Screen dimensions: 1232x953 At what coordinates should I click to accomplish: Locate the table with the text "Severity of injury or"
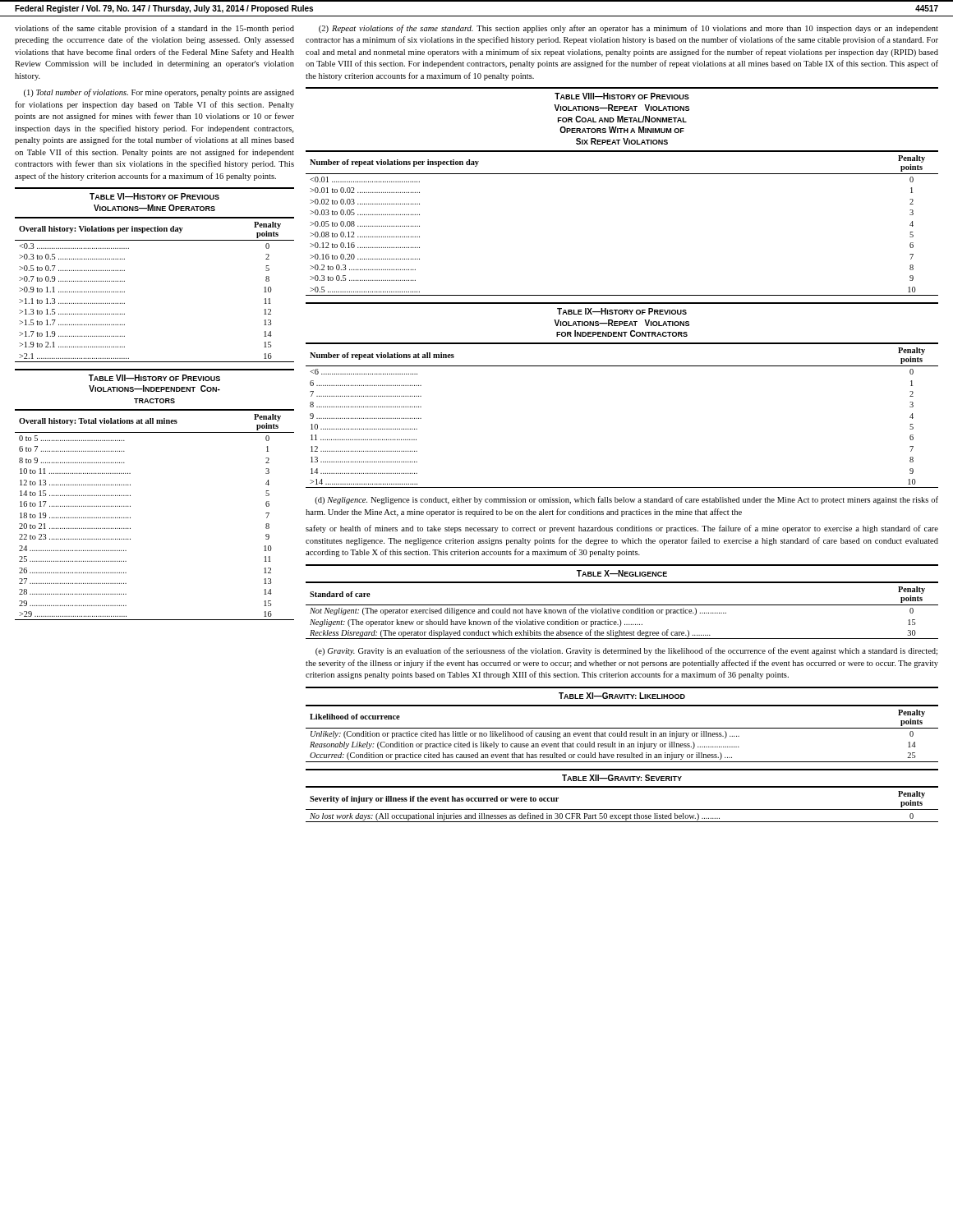pyautogui.click(x=622, y=805)
